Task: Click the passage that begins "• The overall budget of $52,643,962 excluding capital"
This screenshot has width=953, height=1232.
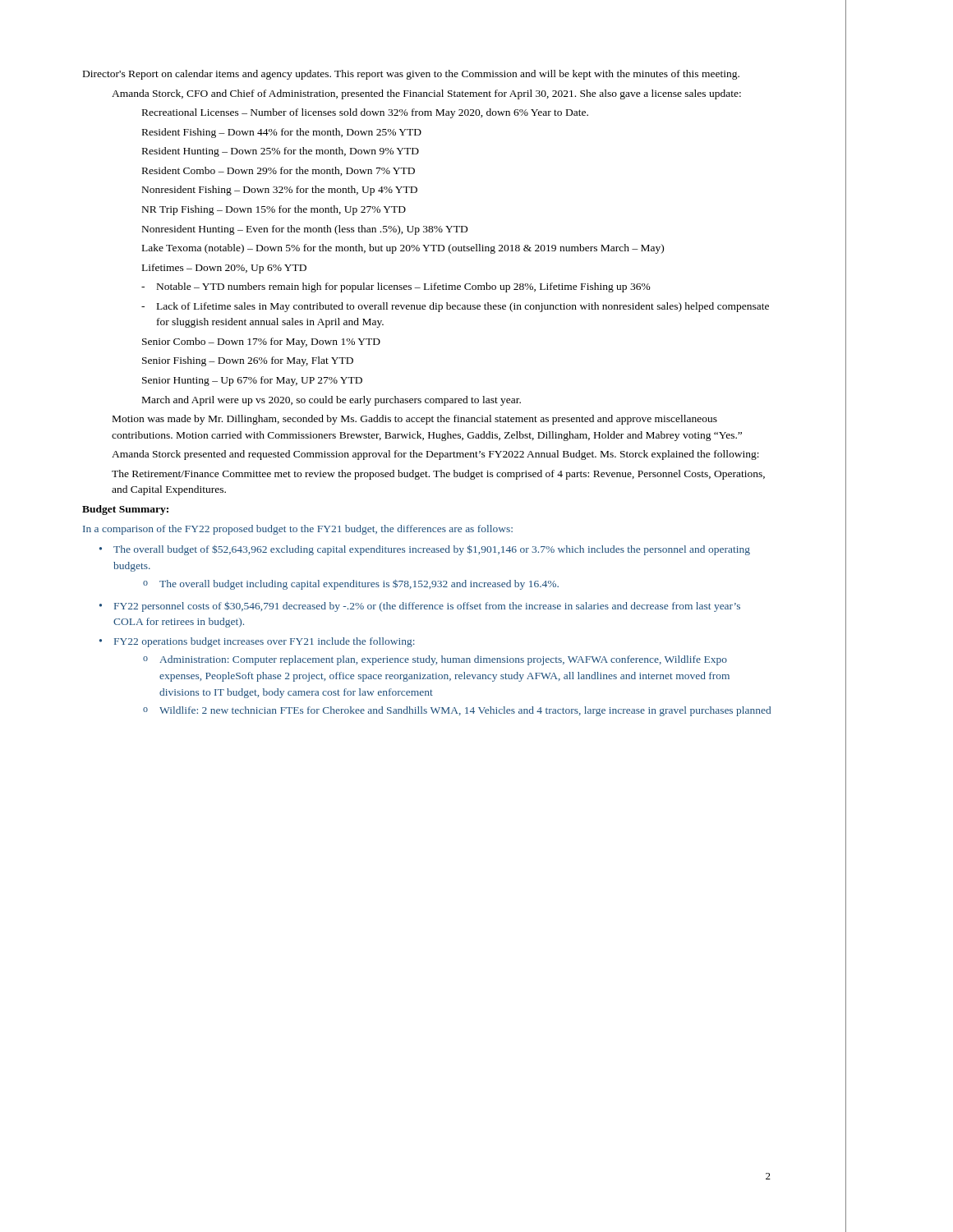Action: (425, 550)
